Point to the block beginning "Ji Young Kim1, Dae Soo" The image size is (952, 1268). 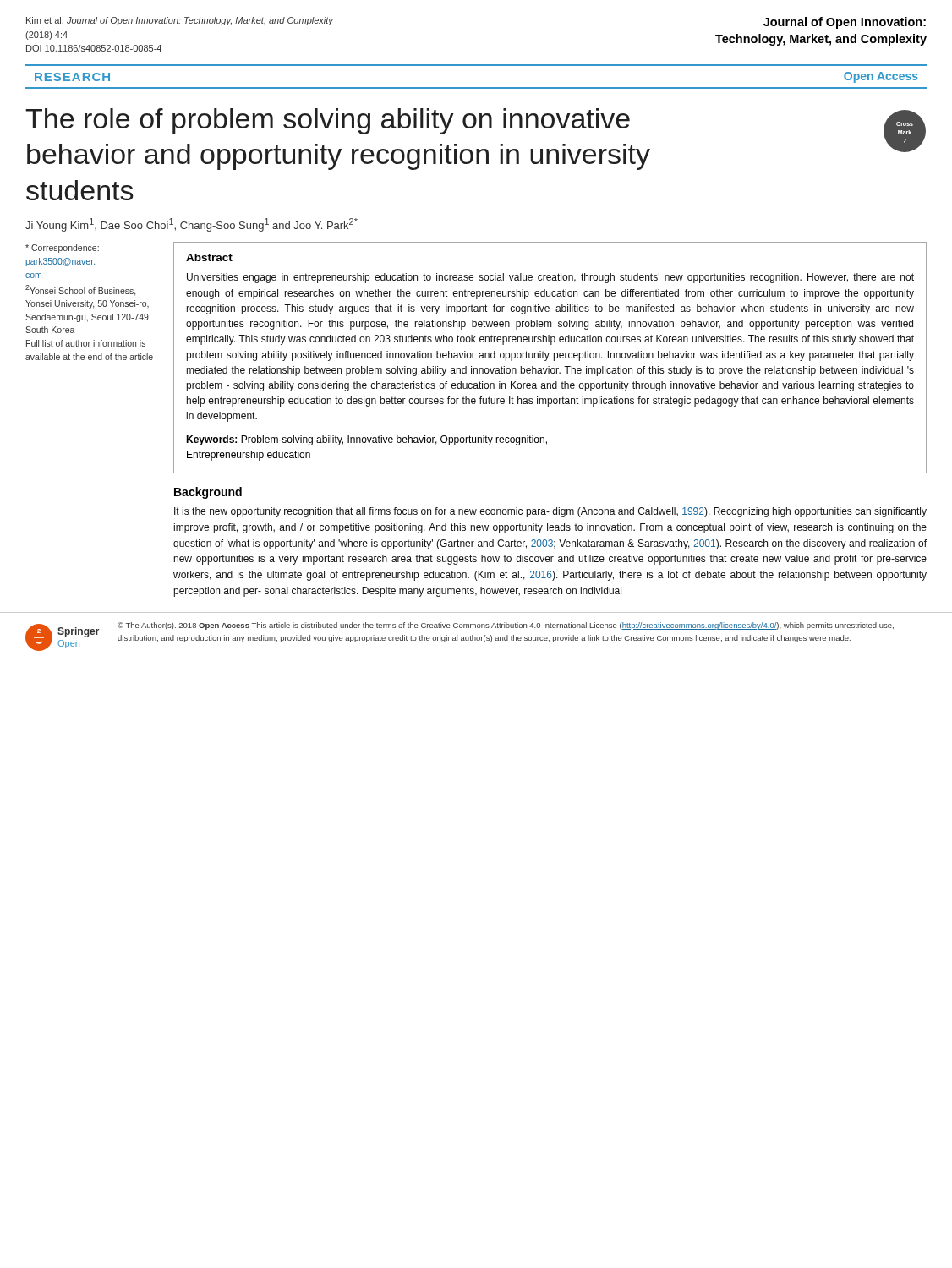tap(191, 224)
